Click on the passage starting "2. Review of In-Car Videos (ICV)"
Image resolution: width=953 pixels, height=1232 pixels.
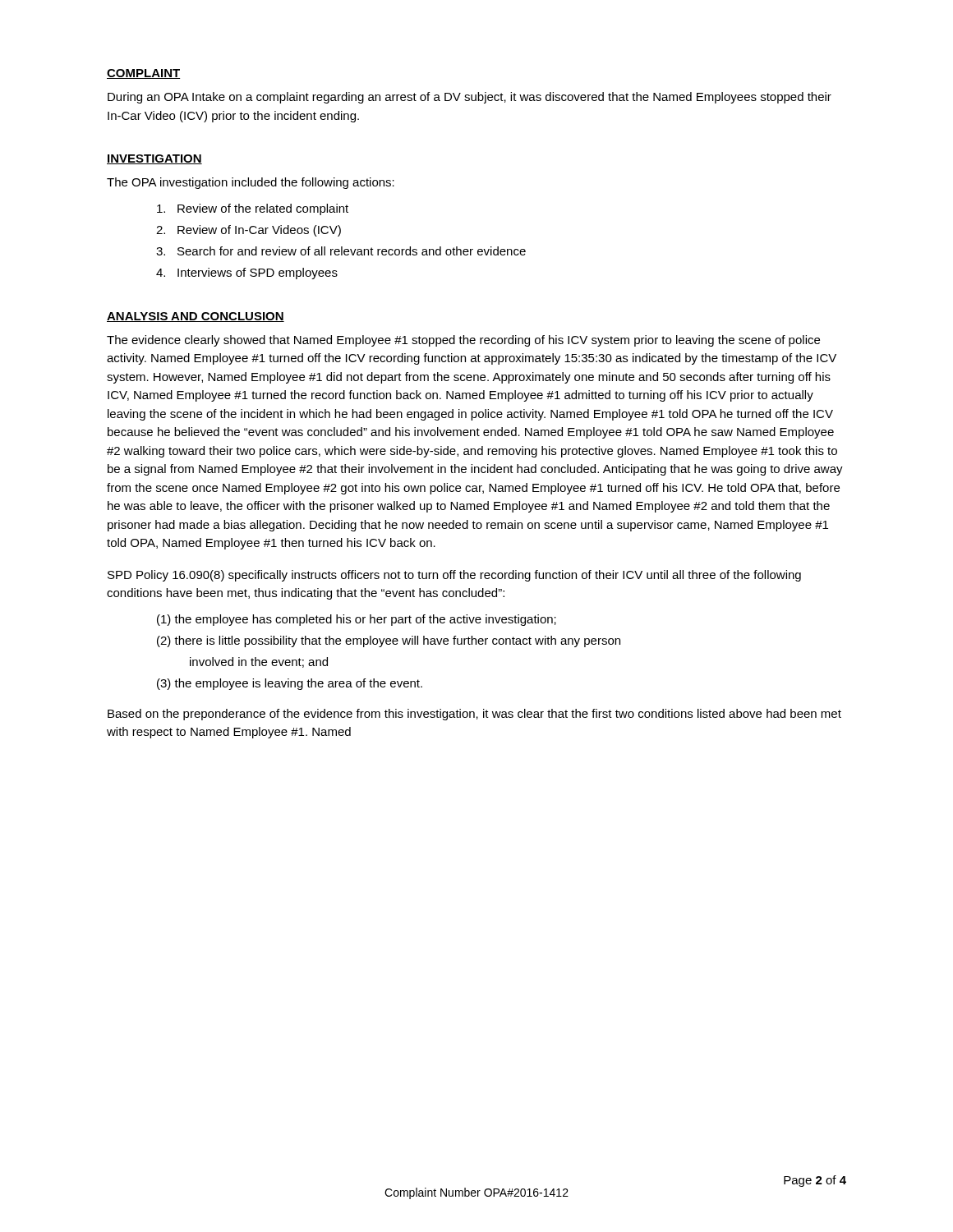249,229
